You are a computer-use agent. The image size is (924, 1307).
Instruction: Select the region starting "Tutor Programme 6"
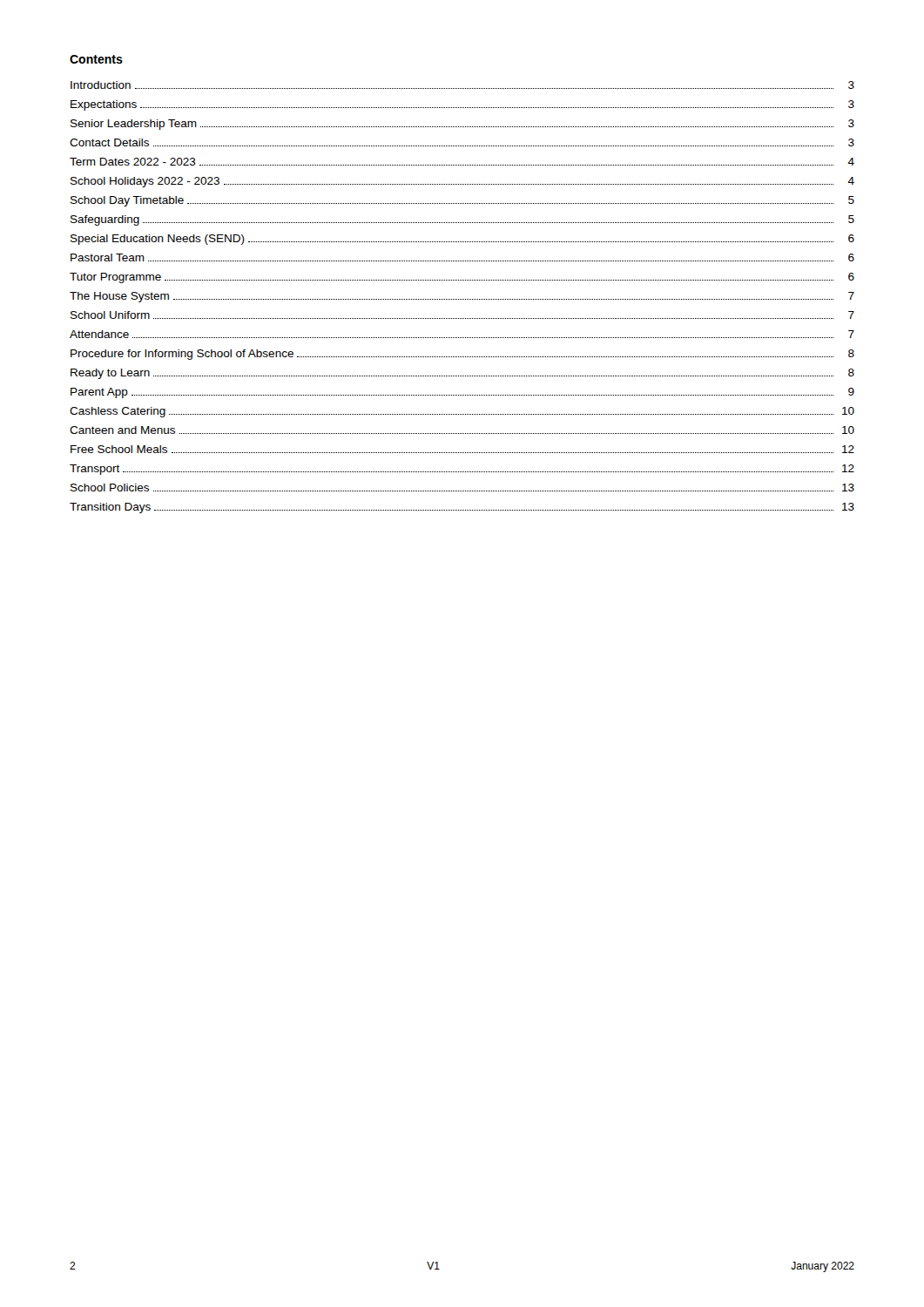coord(462,277)
